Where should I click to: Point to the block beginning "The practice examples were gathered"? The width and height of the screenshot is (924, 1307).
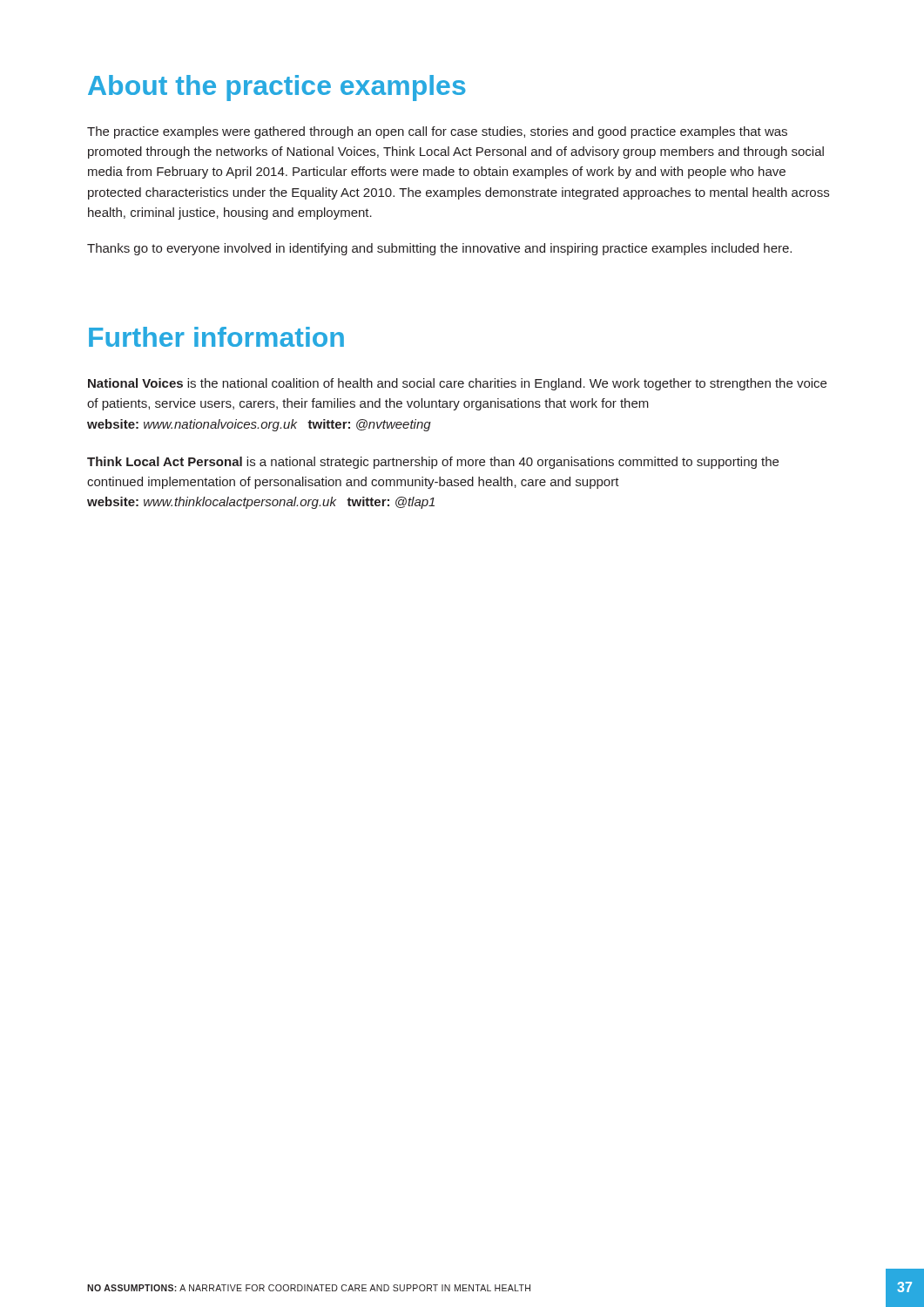pos(462,172)
